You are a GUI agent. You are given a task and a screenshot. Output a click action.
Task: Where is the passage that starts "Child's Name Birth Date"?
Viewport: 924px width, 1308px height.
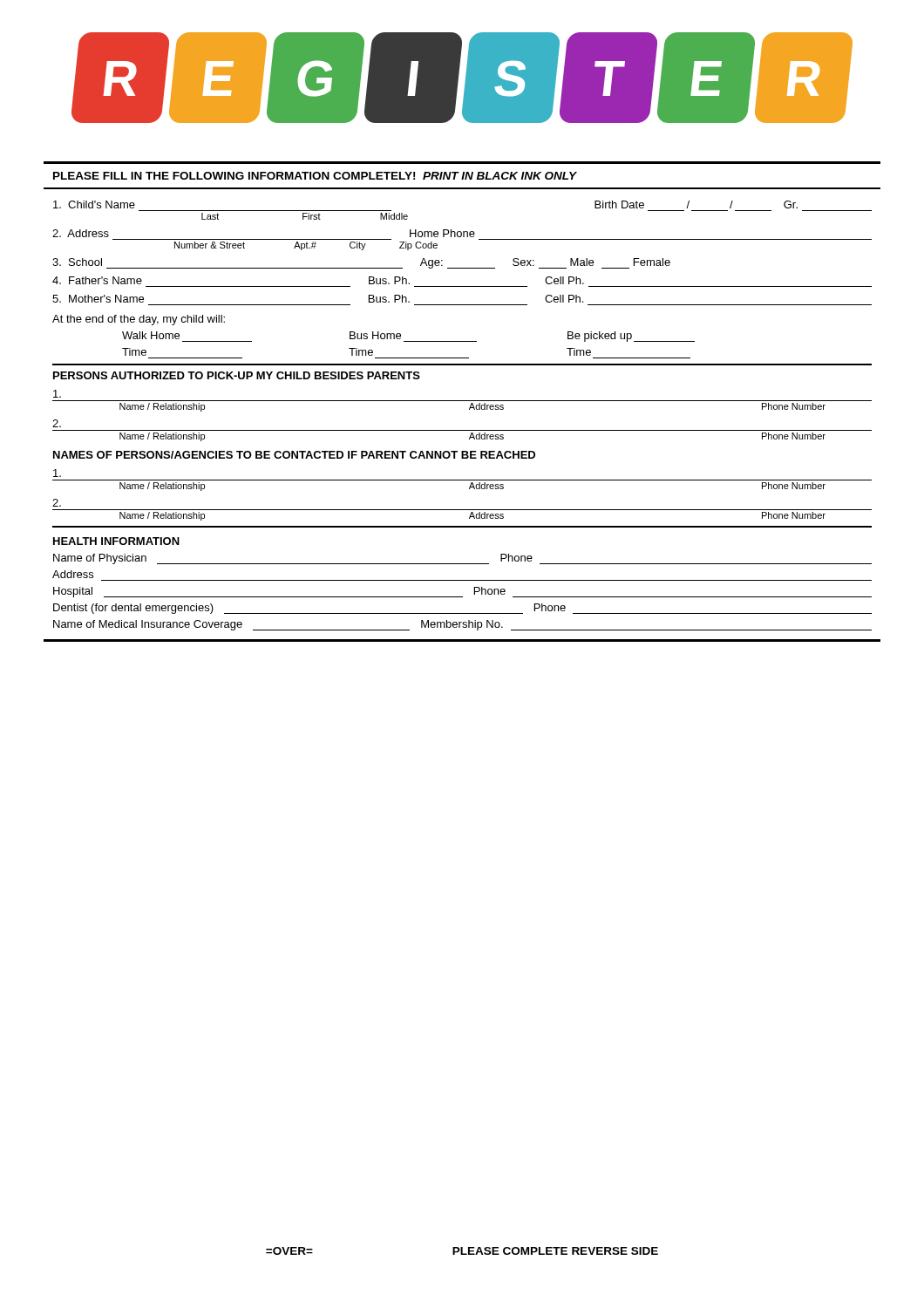(89, 204)
